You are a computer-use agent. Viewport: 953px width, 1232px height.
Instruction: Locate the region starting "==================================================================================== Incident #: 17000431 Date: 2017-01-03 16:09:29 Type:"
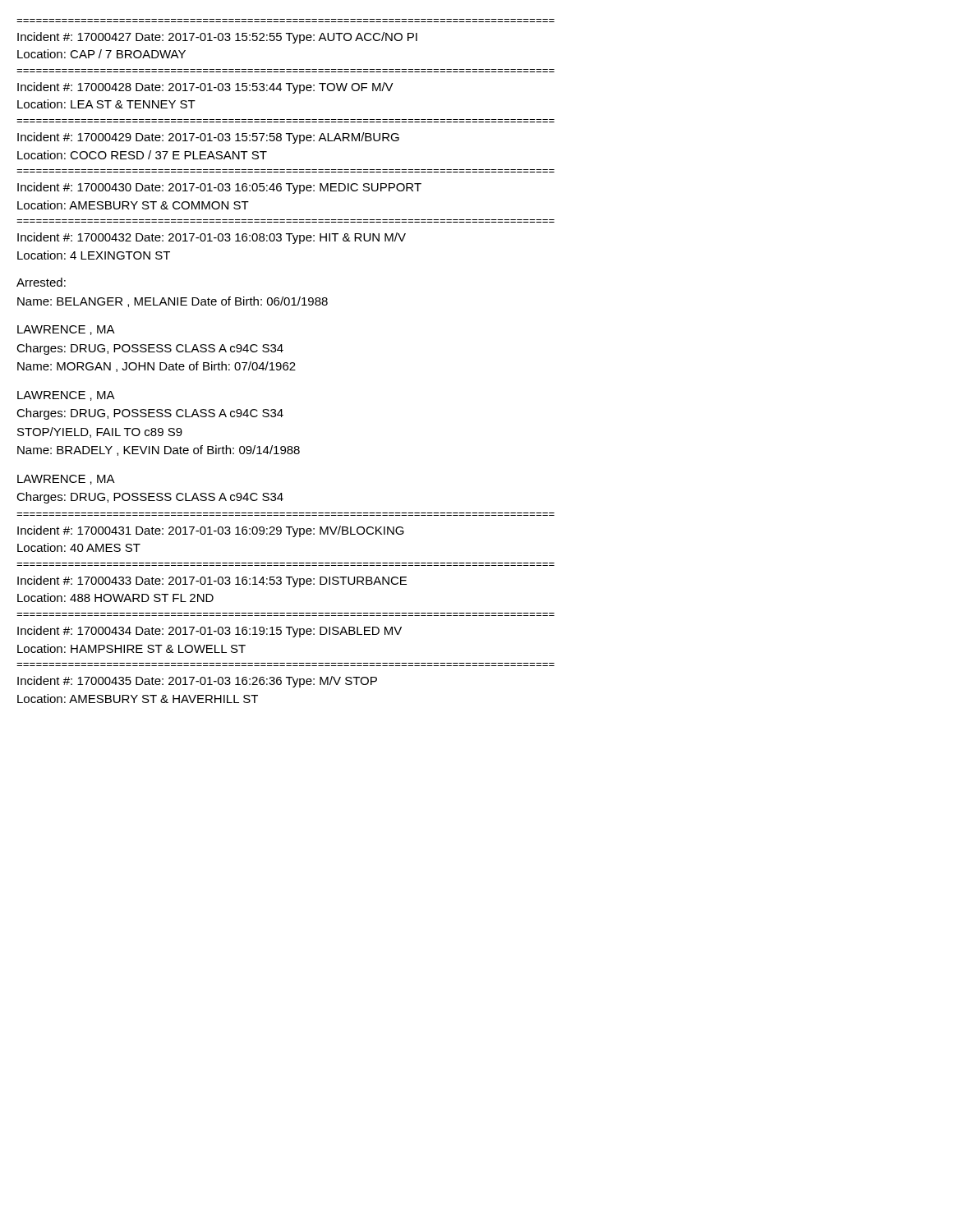point(211,531)
